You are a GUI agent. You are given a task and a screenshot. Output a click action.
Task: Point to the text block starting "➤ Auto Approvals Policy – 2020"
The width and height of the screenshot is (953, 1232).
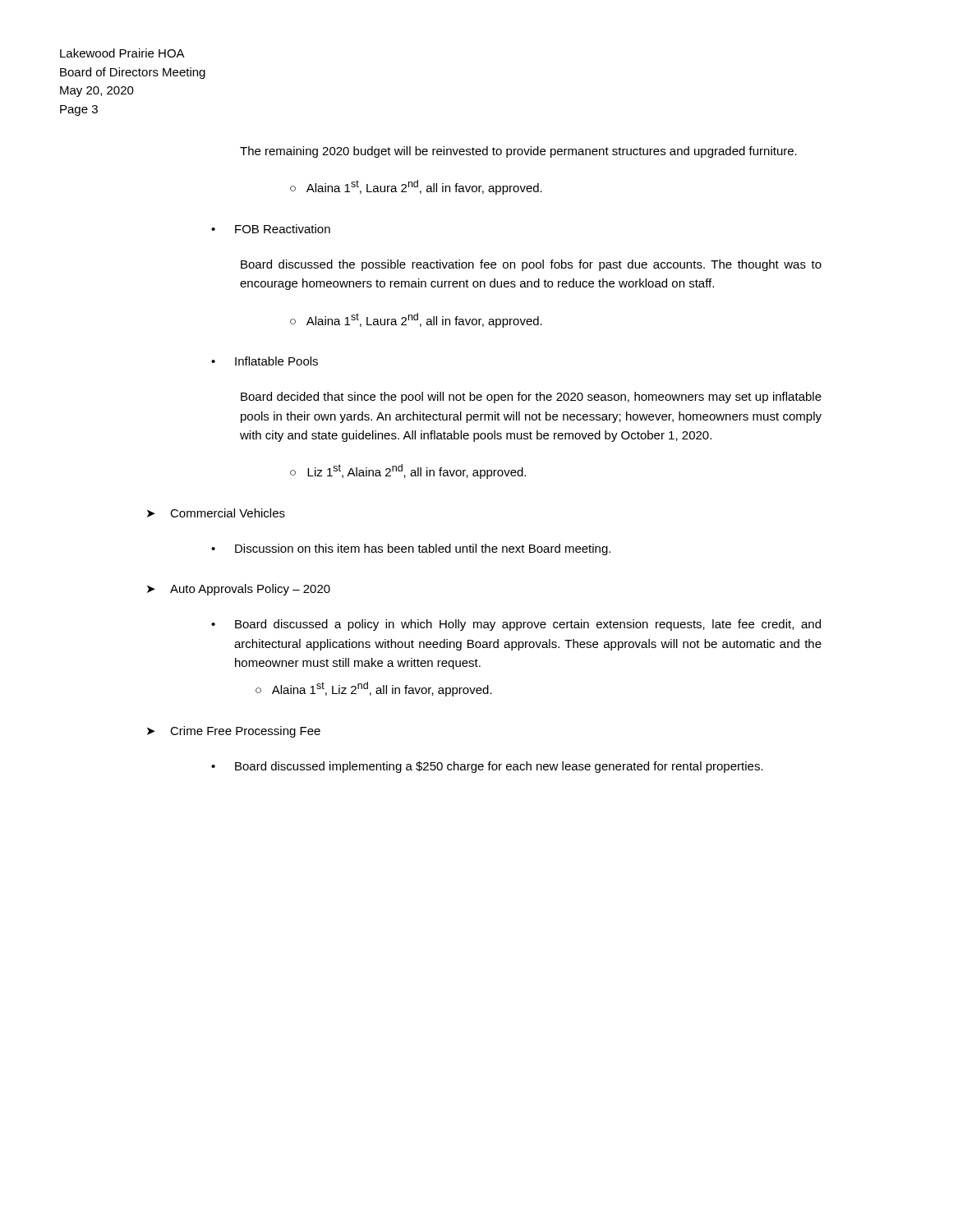pyautogui.click(x=238, y=589)
